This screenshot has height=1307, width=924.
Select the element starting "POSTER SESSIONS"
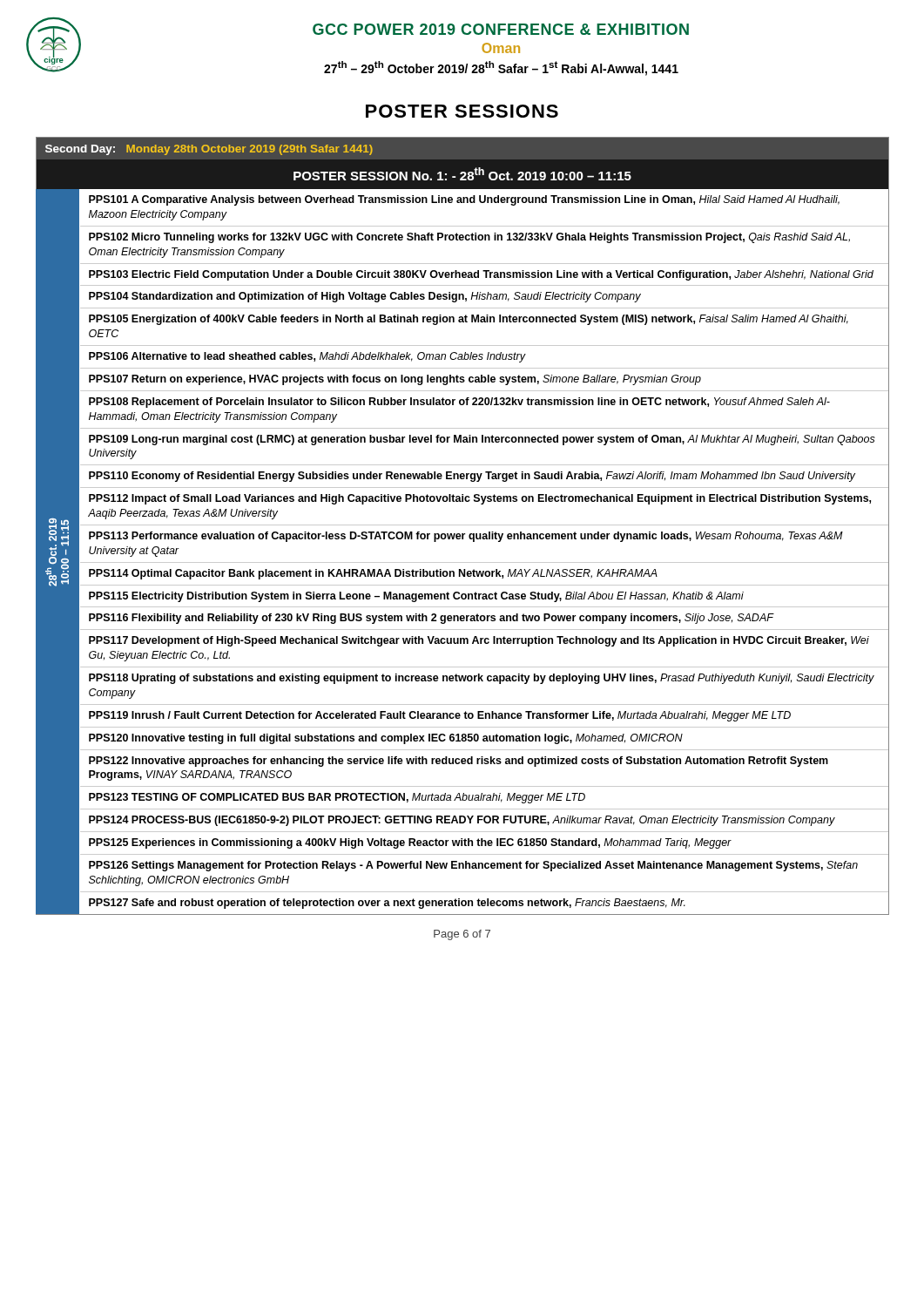coord(462,111)
